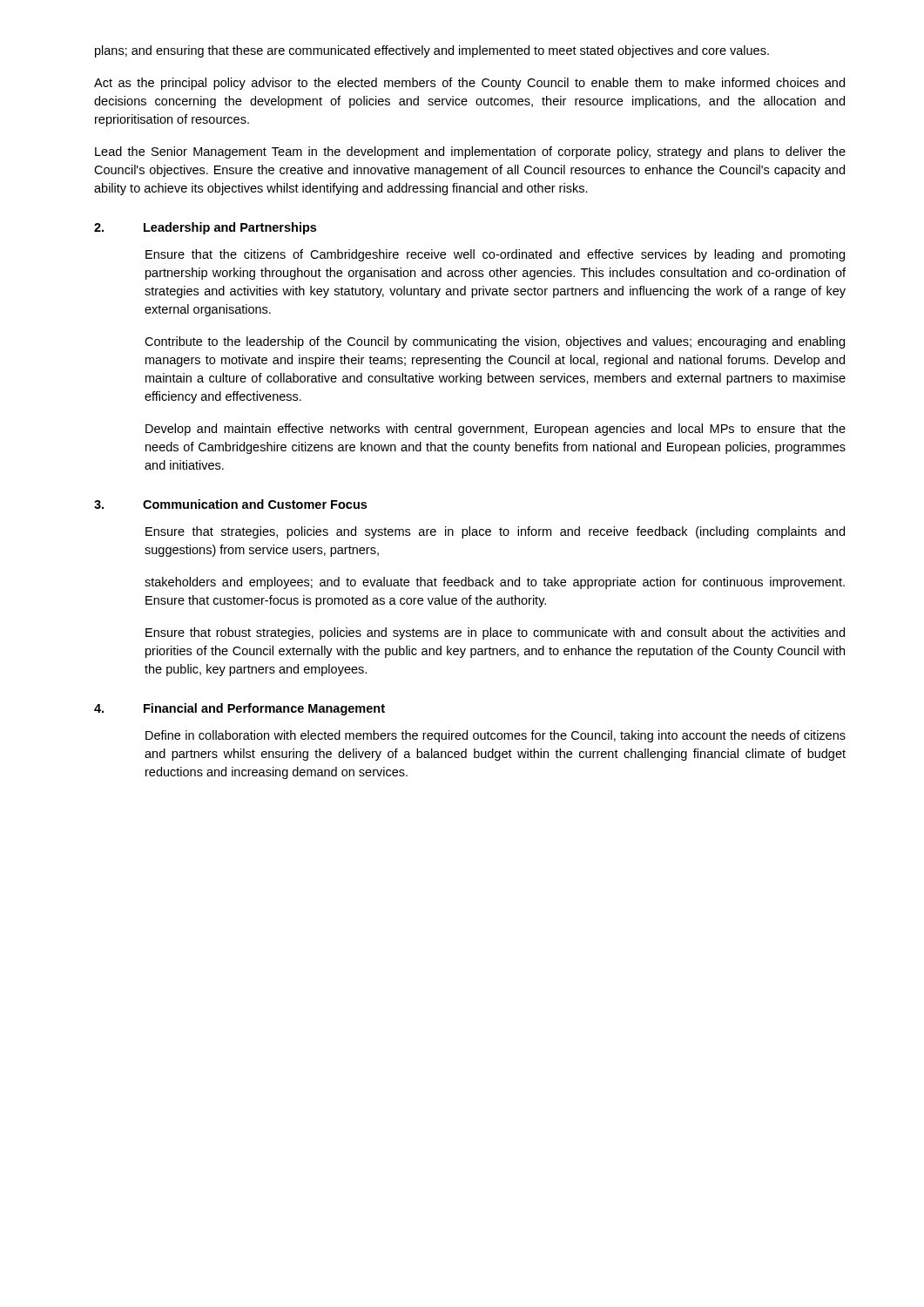Screen dimensions: 1307x924
Task: Find the text block with the text "plans; and ensuring that these are communicated effectively"
Action: click(x=432, y=51)
